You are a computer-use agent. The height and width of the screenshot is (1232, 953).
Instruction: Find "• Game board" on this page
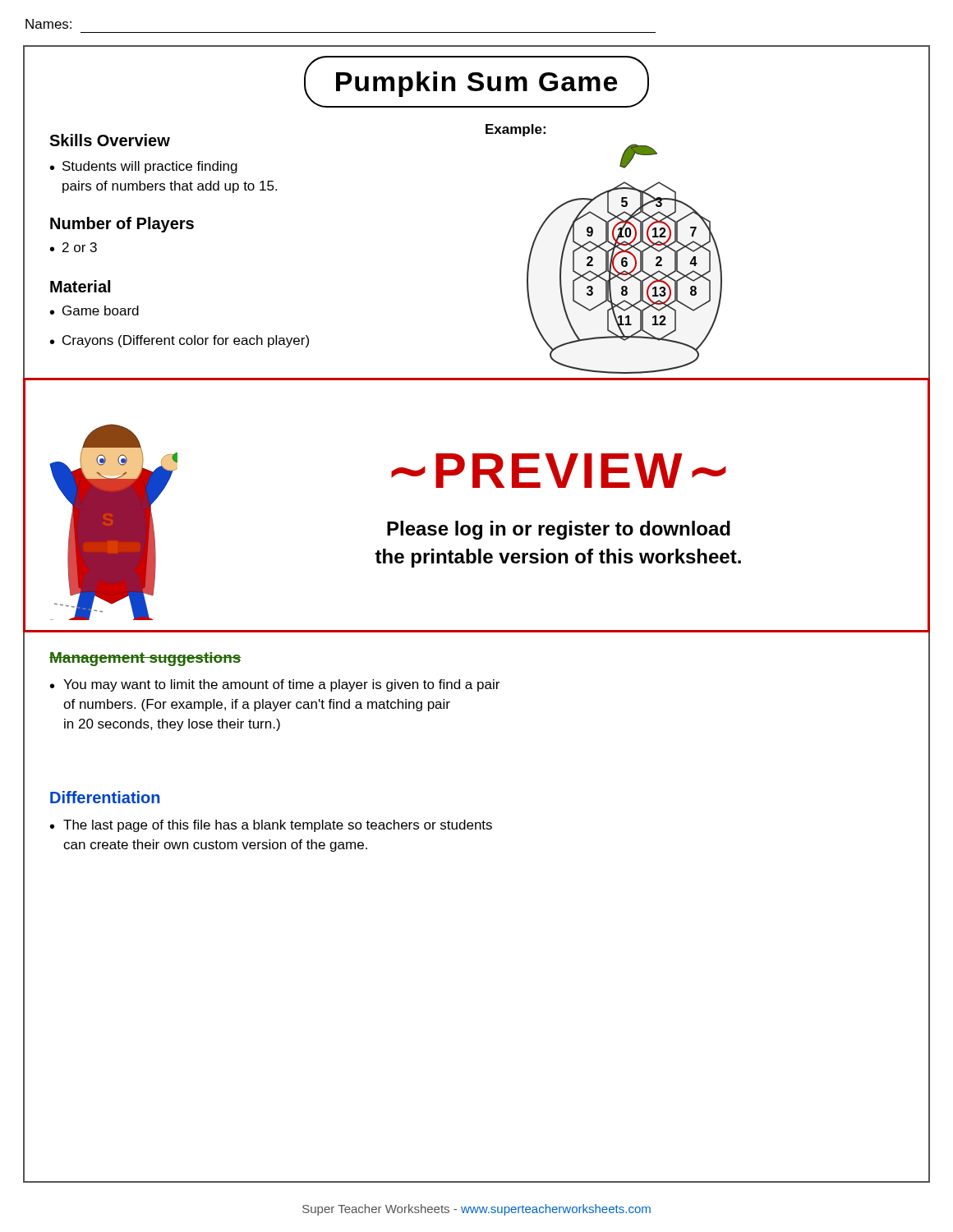coord(94,312)
